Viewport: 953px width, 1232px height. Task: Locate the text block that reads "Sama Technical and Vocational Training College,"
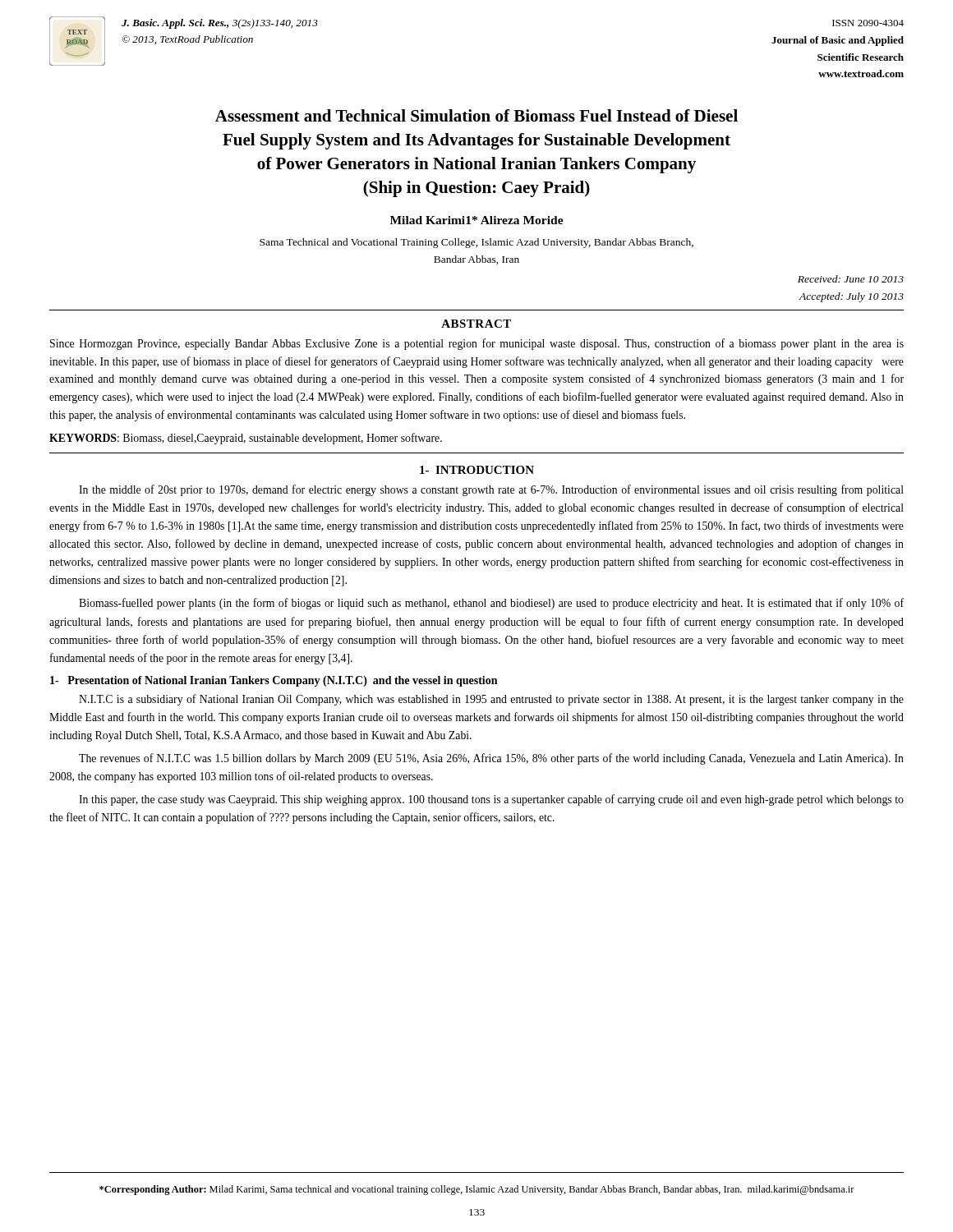coord(476,251)
